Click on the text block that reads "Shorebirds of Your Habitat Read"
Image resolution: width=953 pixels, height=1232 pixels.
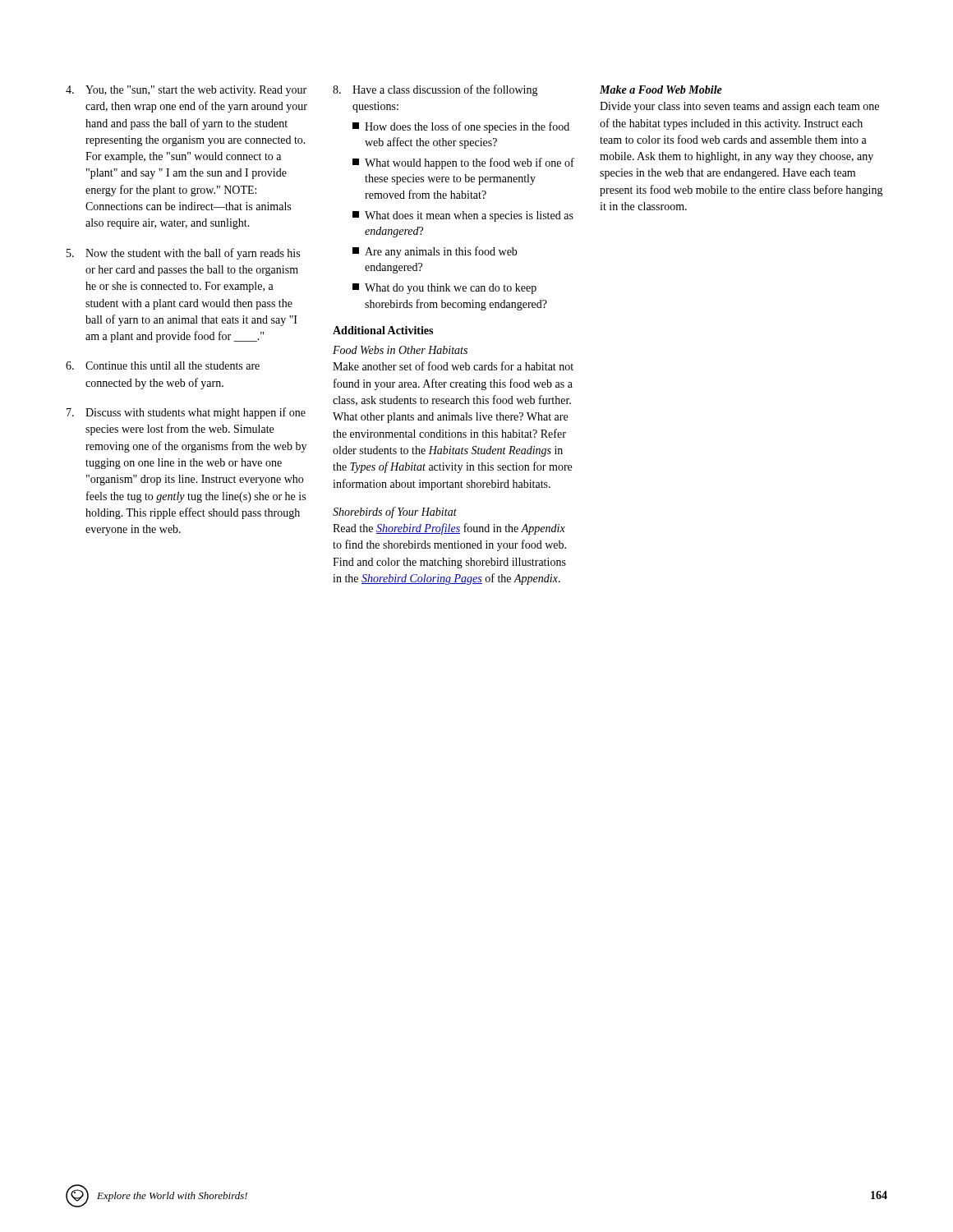pos(450,545)
